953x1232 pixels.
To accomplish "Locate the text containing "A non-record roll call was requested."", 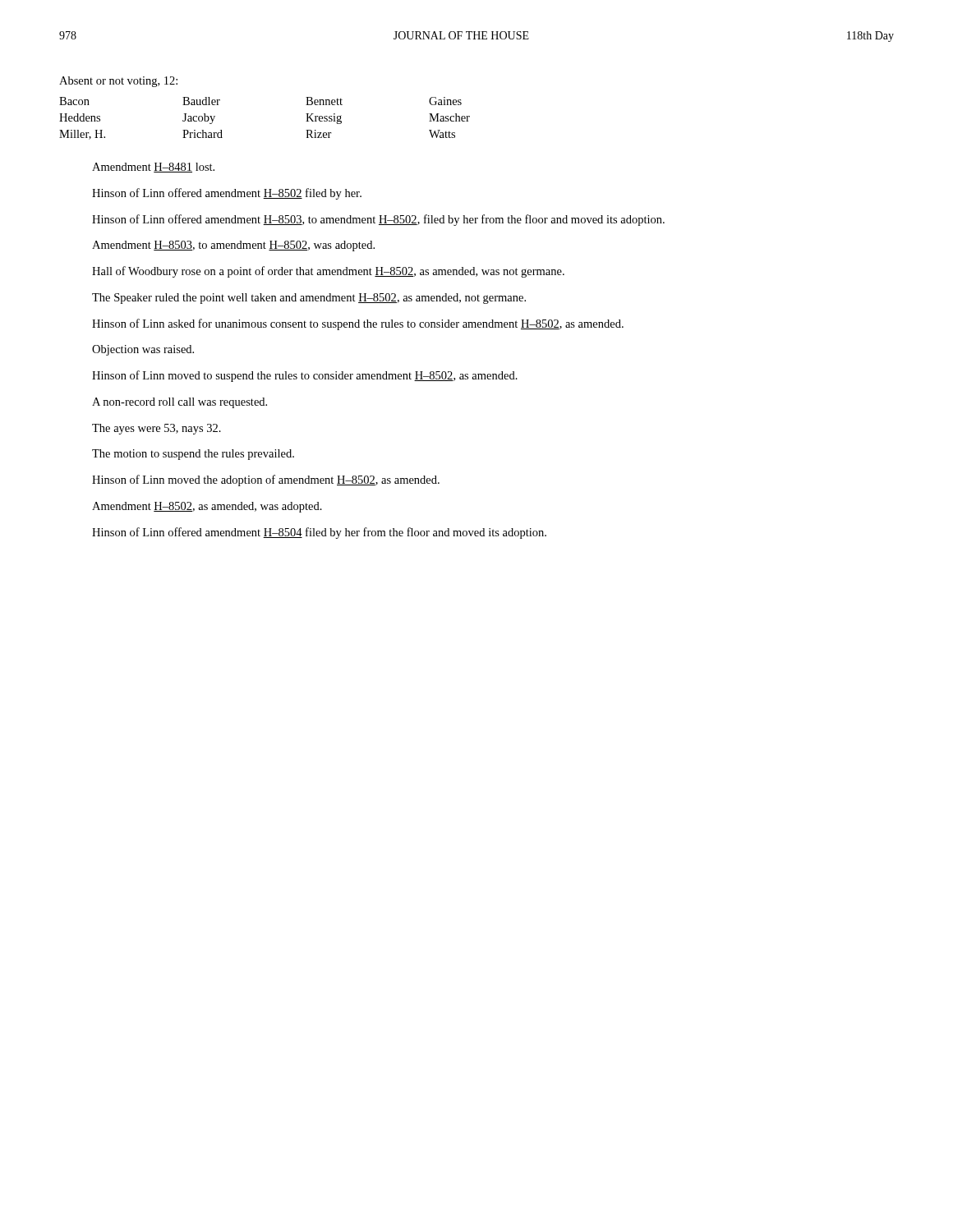I will click(180, 401).
